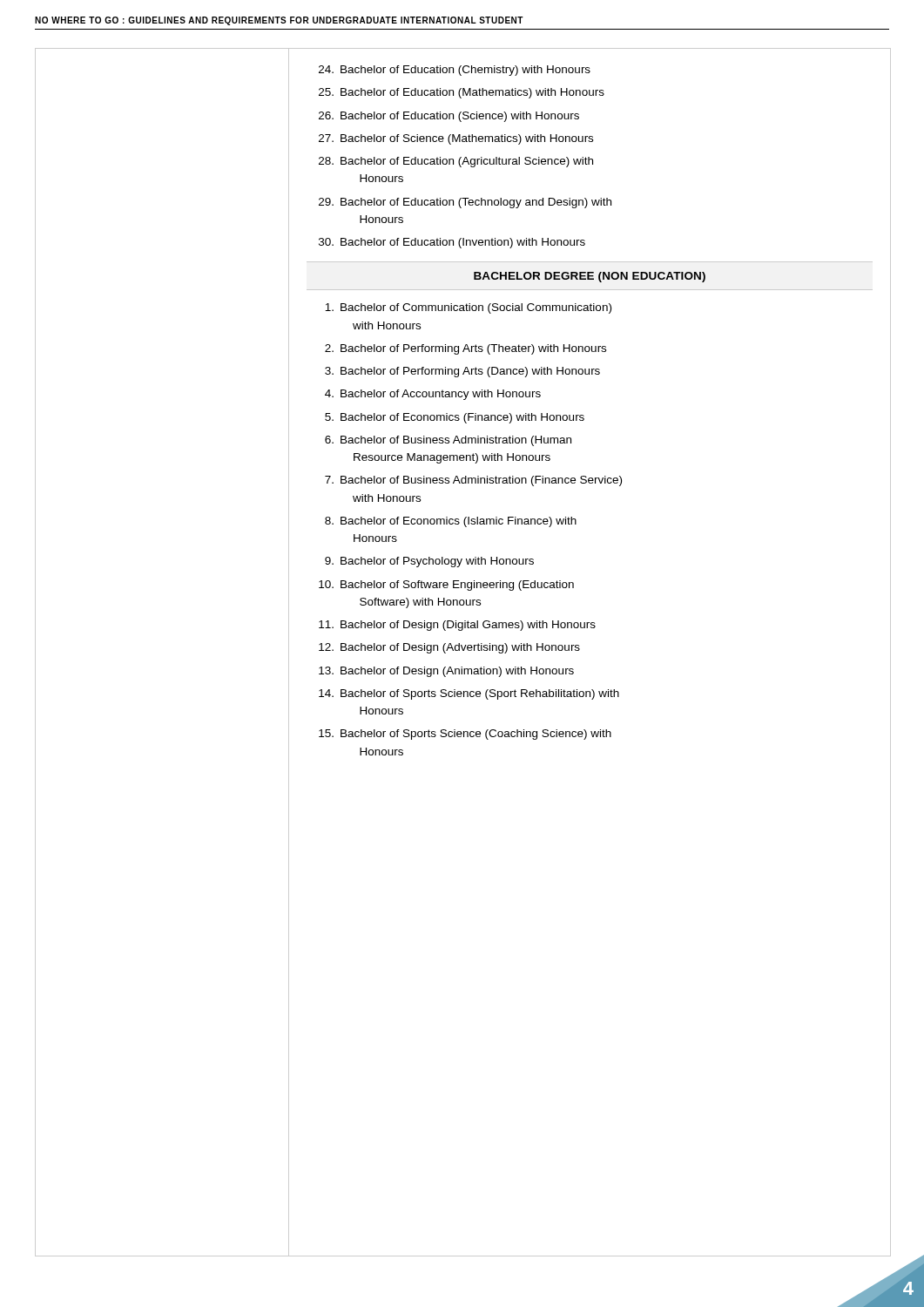The height and width of the screenshot is (1307, 924).
Task: Select the block starting "2. Bachelor of Performing"
Action: coord(457,348)
